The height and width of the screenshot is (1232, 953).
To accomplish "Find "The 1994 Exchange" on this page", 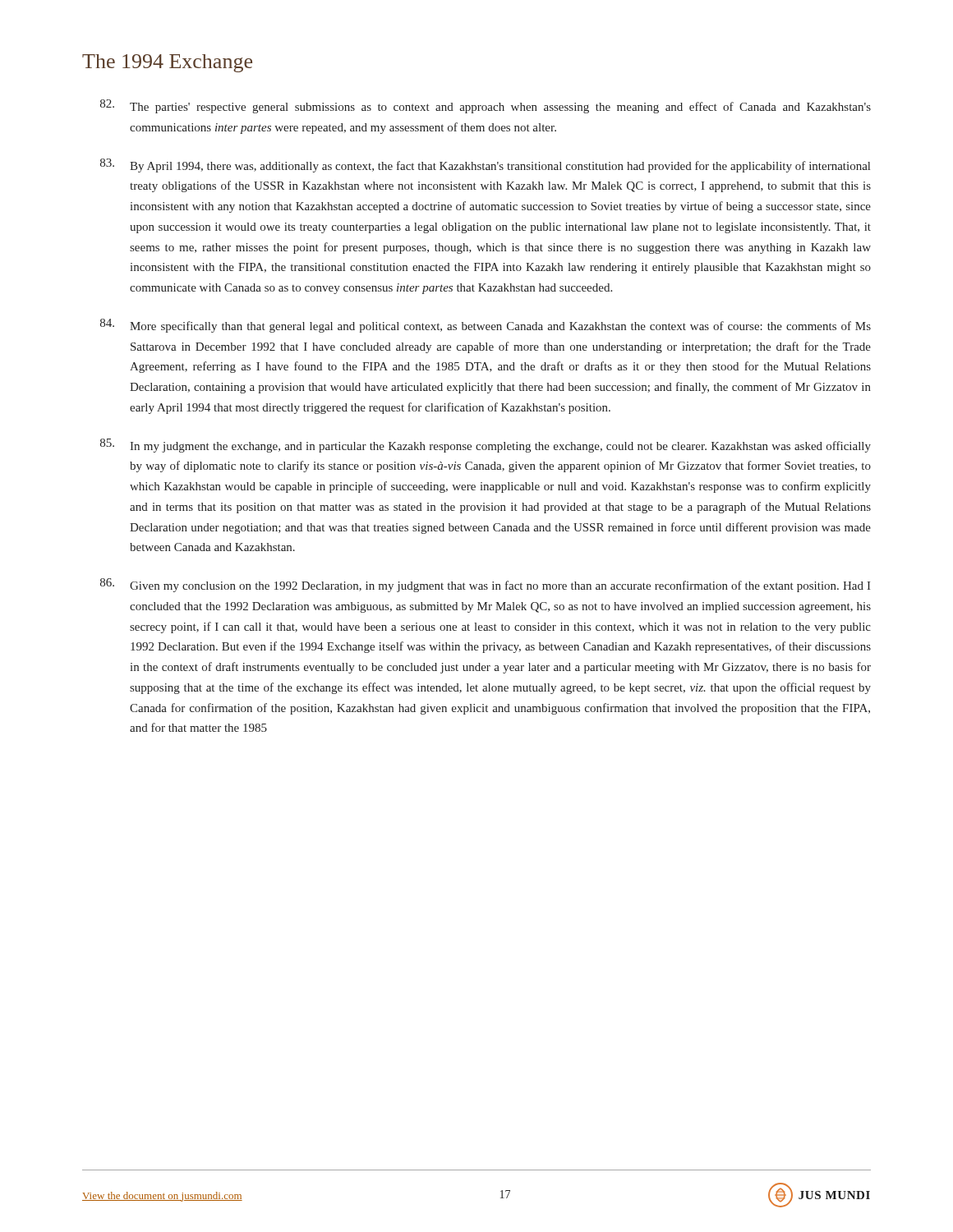I will coord(168,61).
